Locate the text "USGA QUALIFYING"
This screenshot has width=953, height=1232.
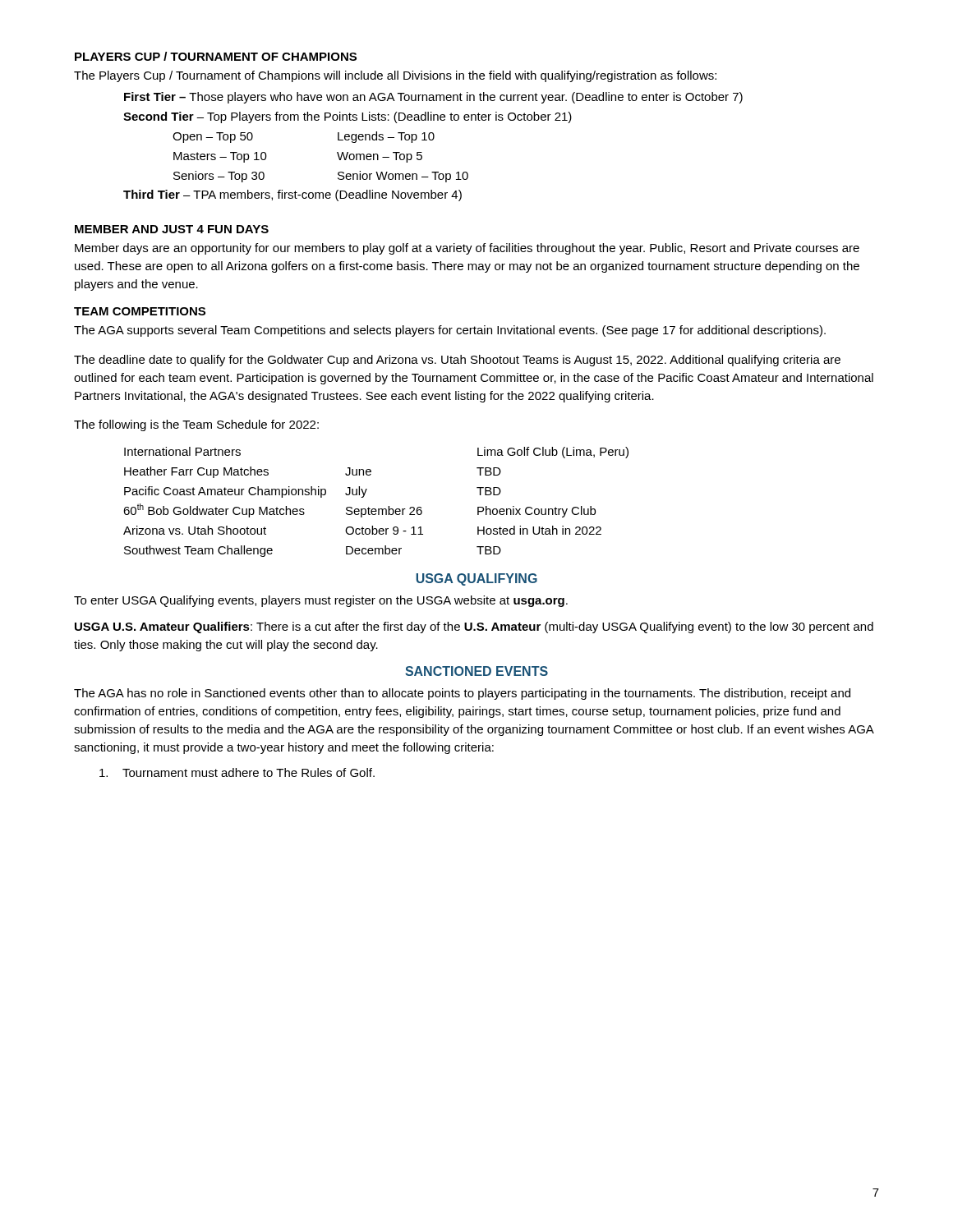pyautogui.click(x=476, y=579)
